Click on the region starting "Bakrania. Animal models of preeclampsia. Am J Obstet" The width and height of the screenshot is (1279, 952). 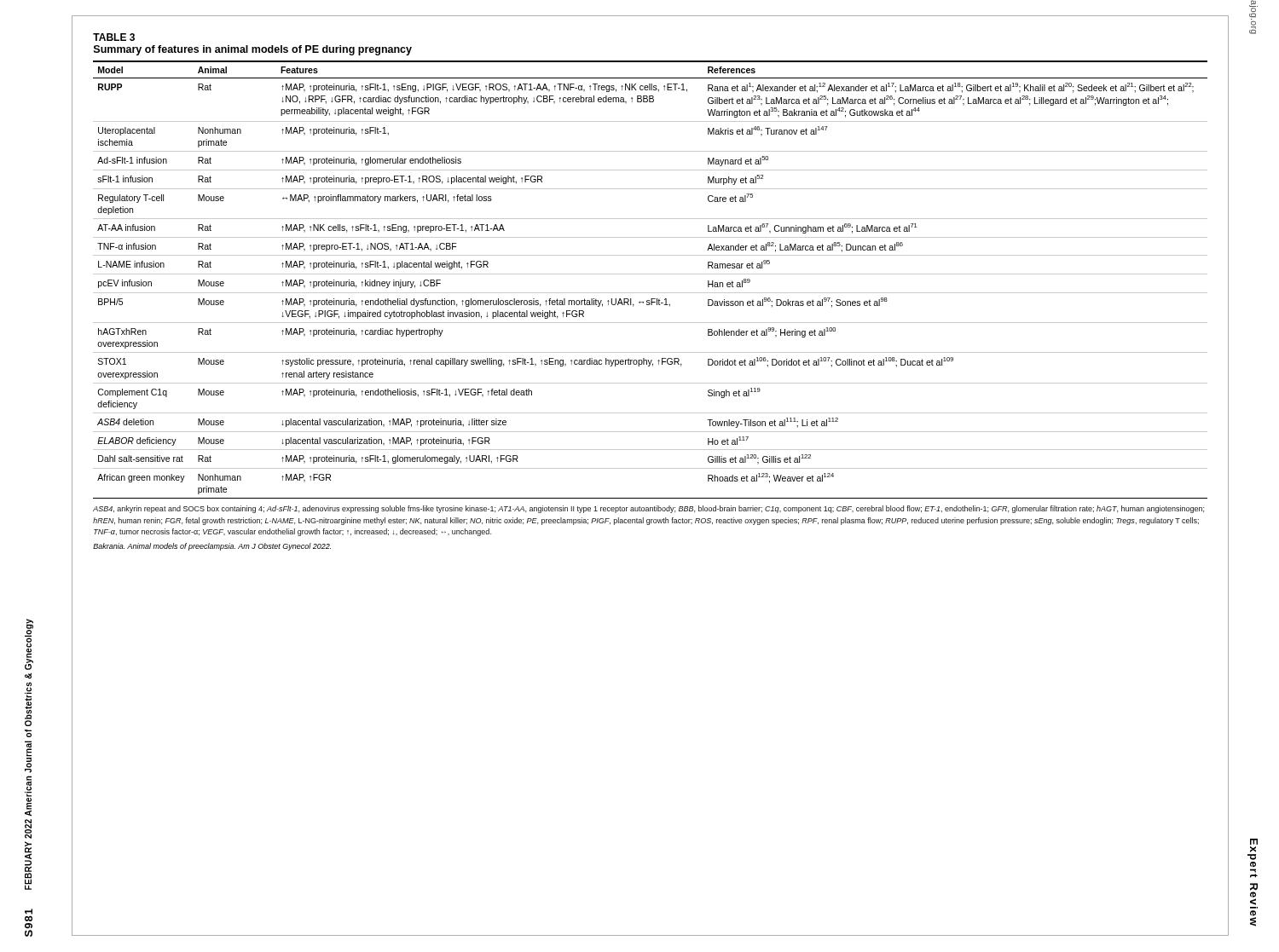click(x=213, y=546)
